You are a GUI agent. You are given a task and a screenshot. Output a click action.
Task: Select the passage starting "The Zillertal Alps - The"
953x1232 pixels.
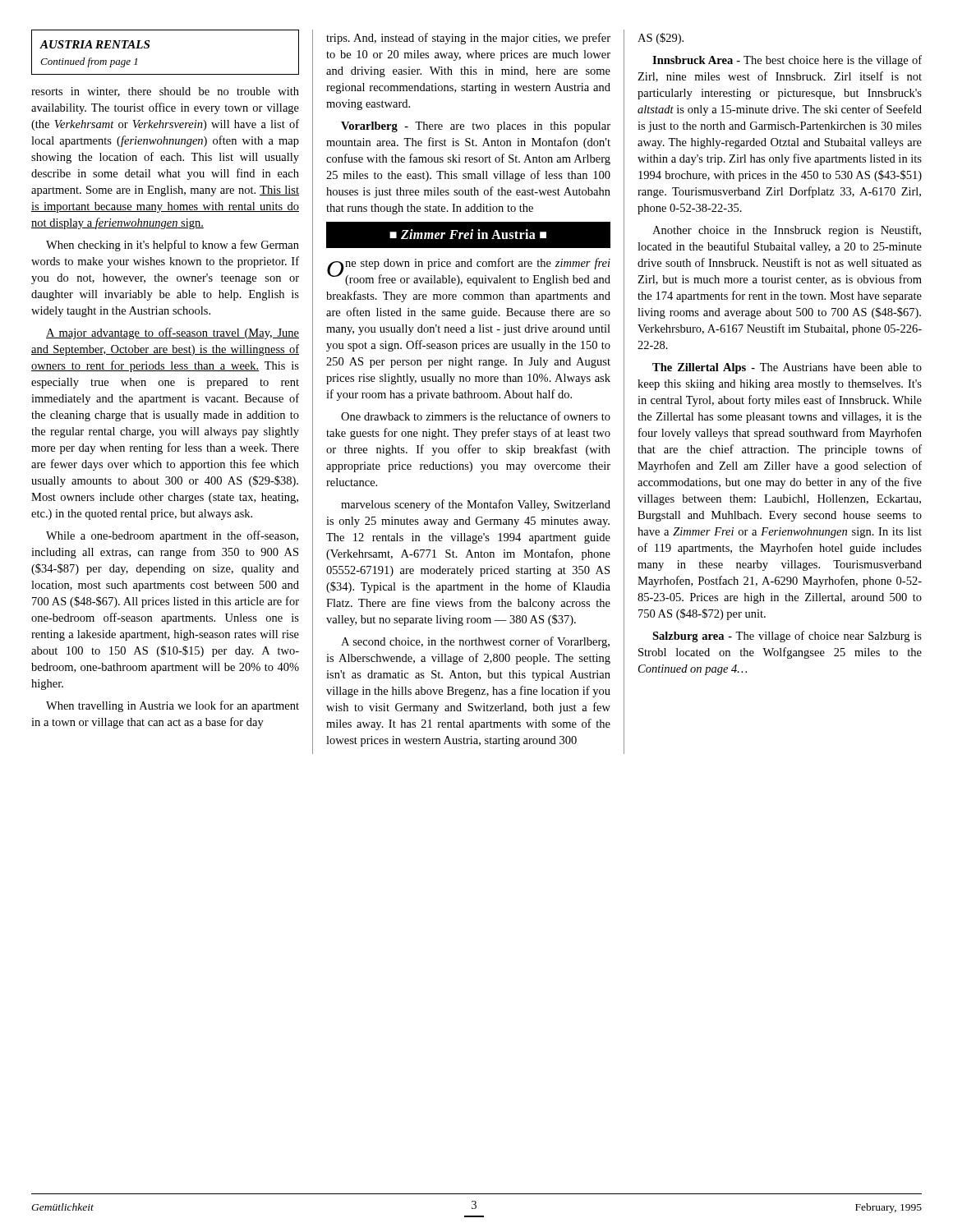780,490
